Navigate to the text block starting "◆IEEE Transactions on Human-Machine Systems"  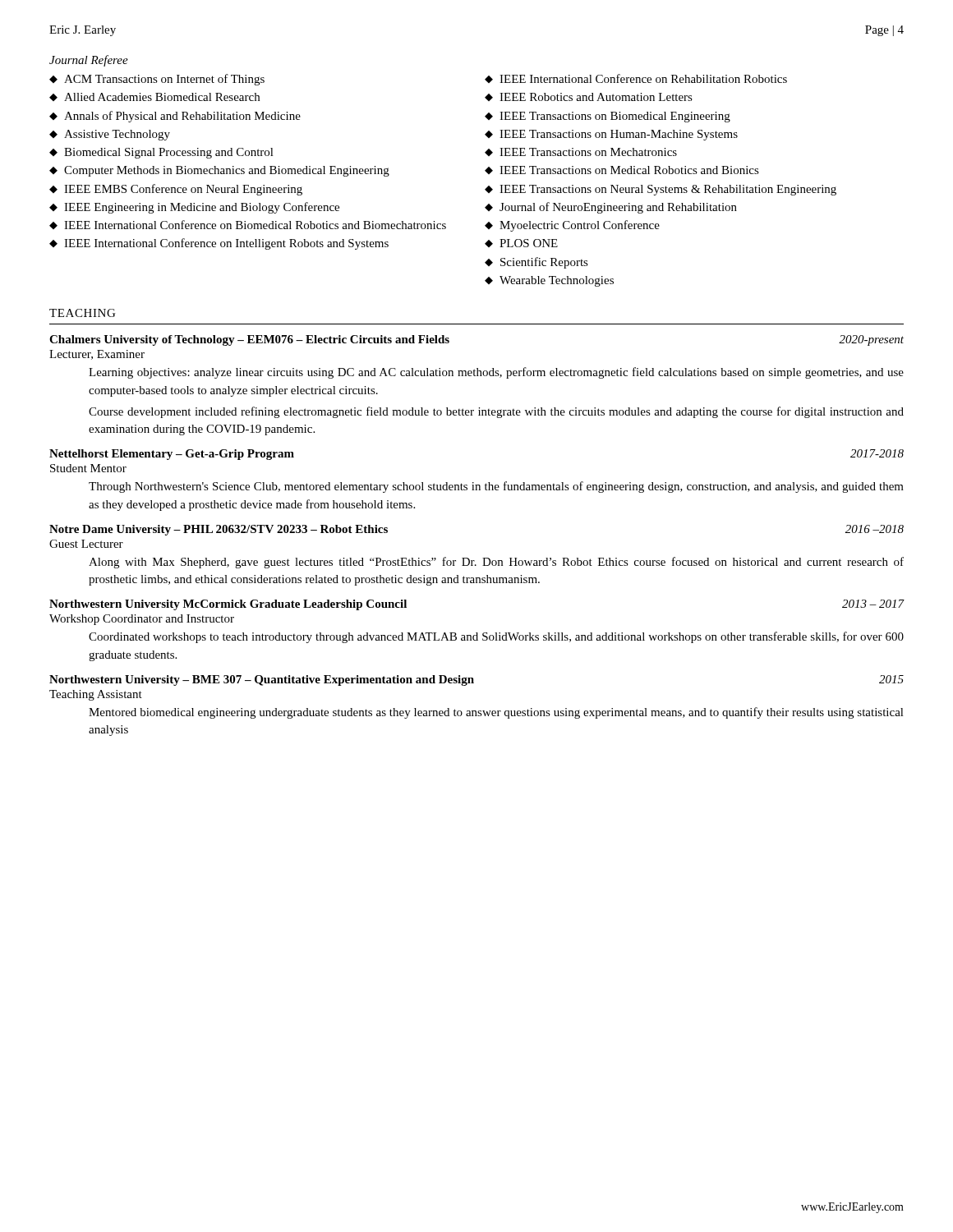coord(611,134)
